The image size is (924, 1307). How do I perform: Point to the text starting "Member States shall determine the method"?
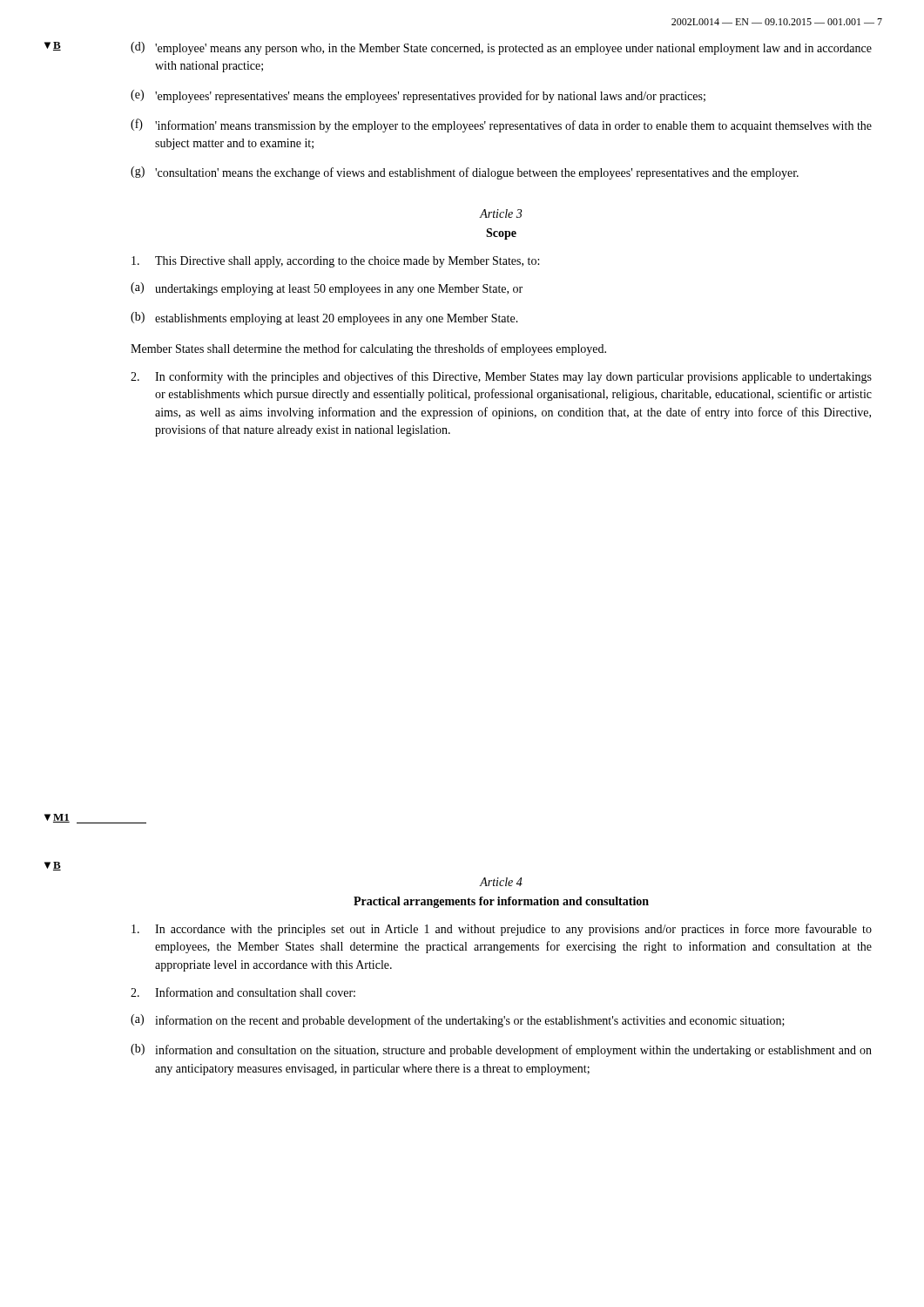tap(369, 349)
